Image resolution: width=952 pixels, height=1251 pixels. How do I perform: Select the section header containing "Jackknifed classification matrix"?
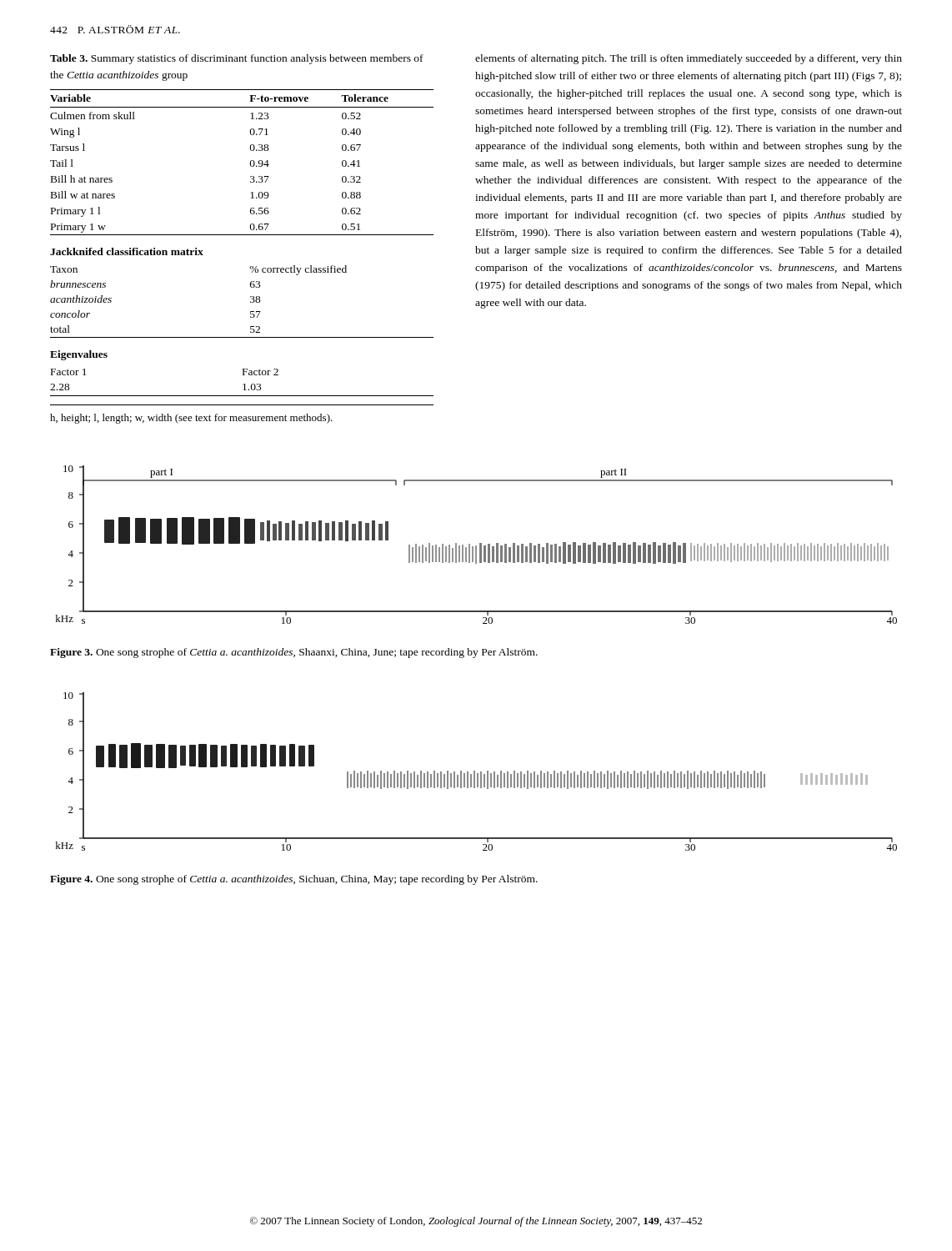127,252
